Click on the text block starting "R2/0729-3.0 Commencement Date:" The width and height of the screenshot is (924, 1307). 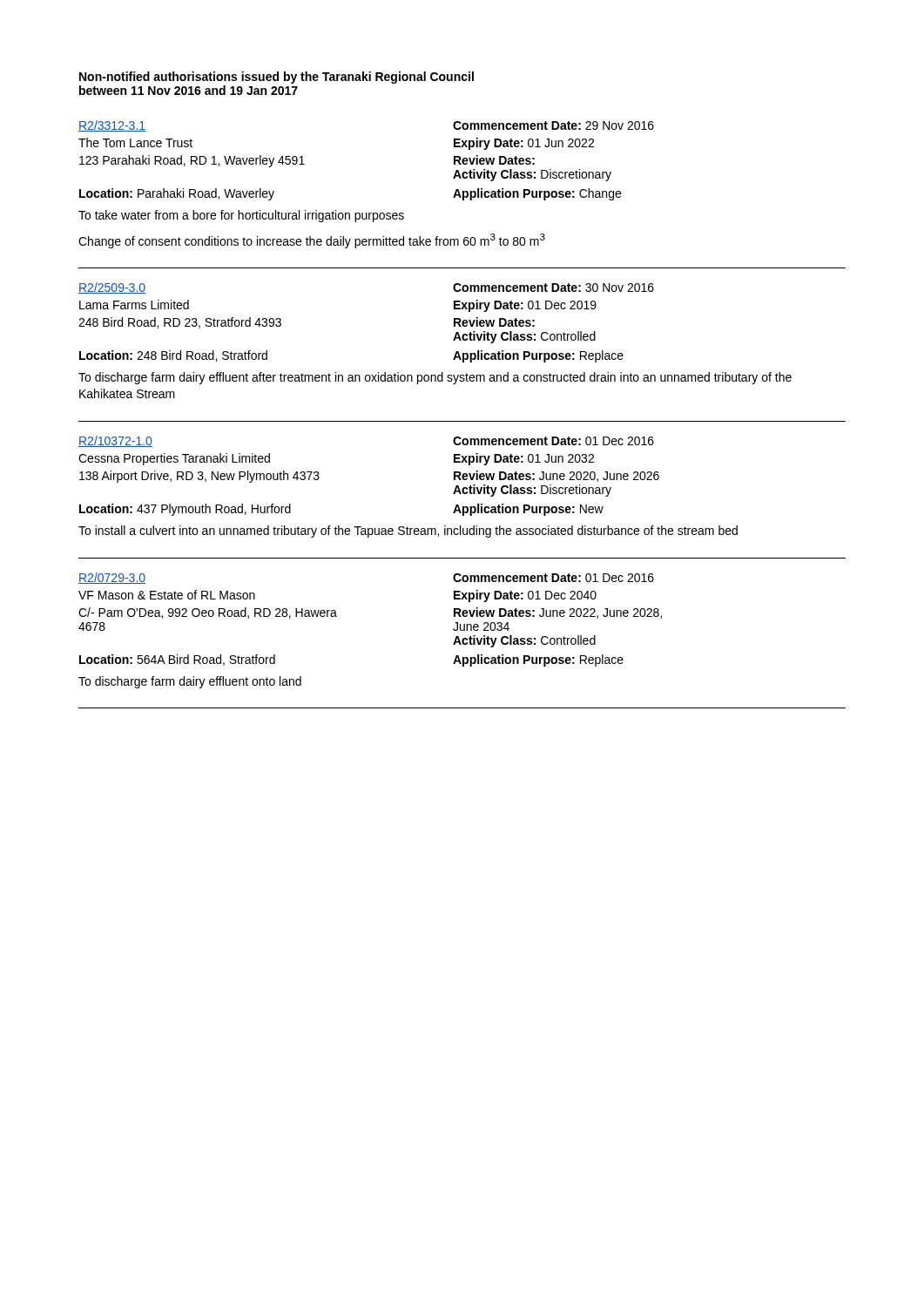[x=462, y=630]
